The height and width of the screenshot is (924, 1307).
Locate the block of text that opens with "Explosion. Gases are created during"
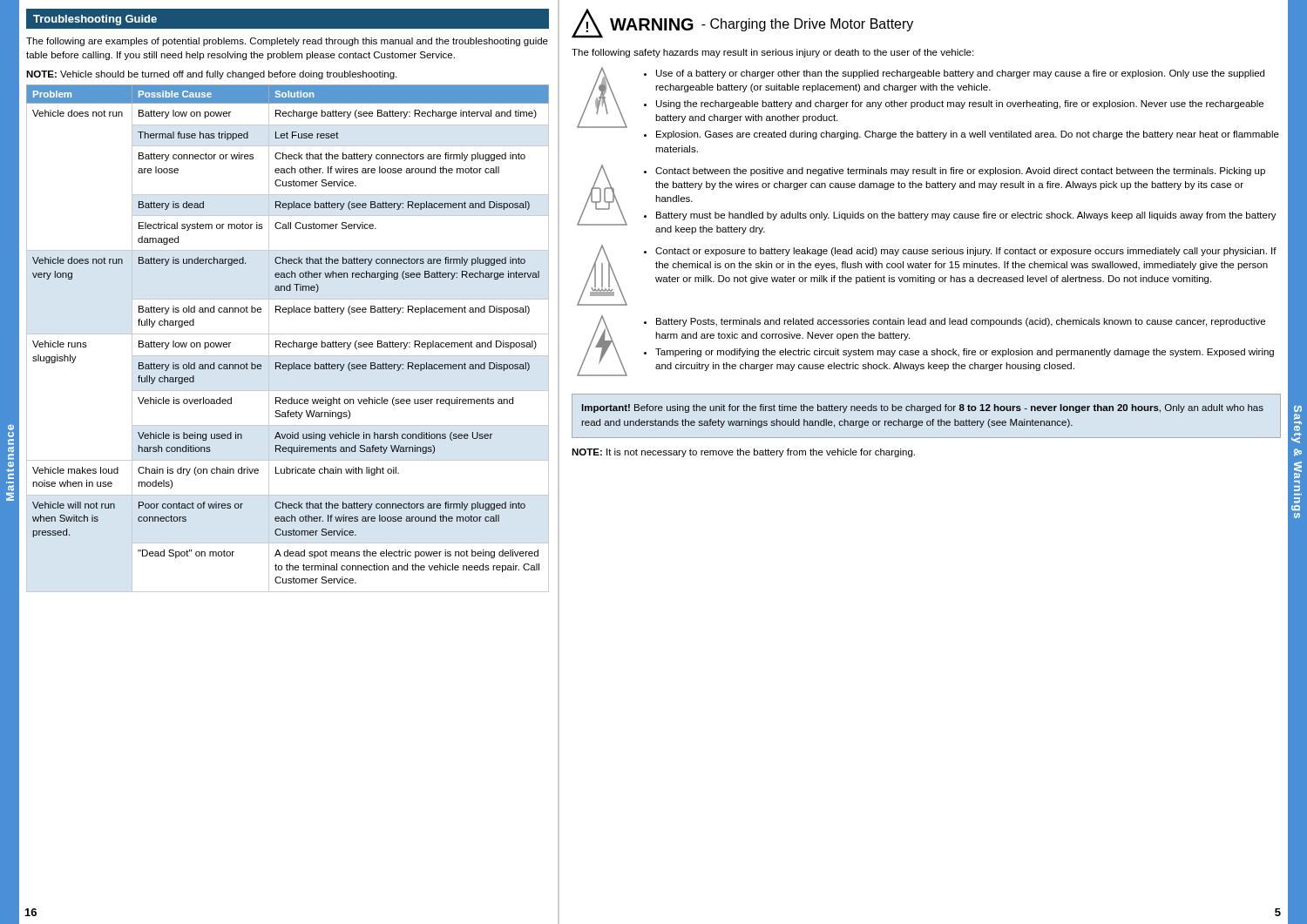(967, 142)
